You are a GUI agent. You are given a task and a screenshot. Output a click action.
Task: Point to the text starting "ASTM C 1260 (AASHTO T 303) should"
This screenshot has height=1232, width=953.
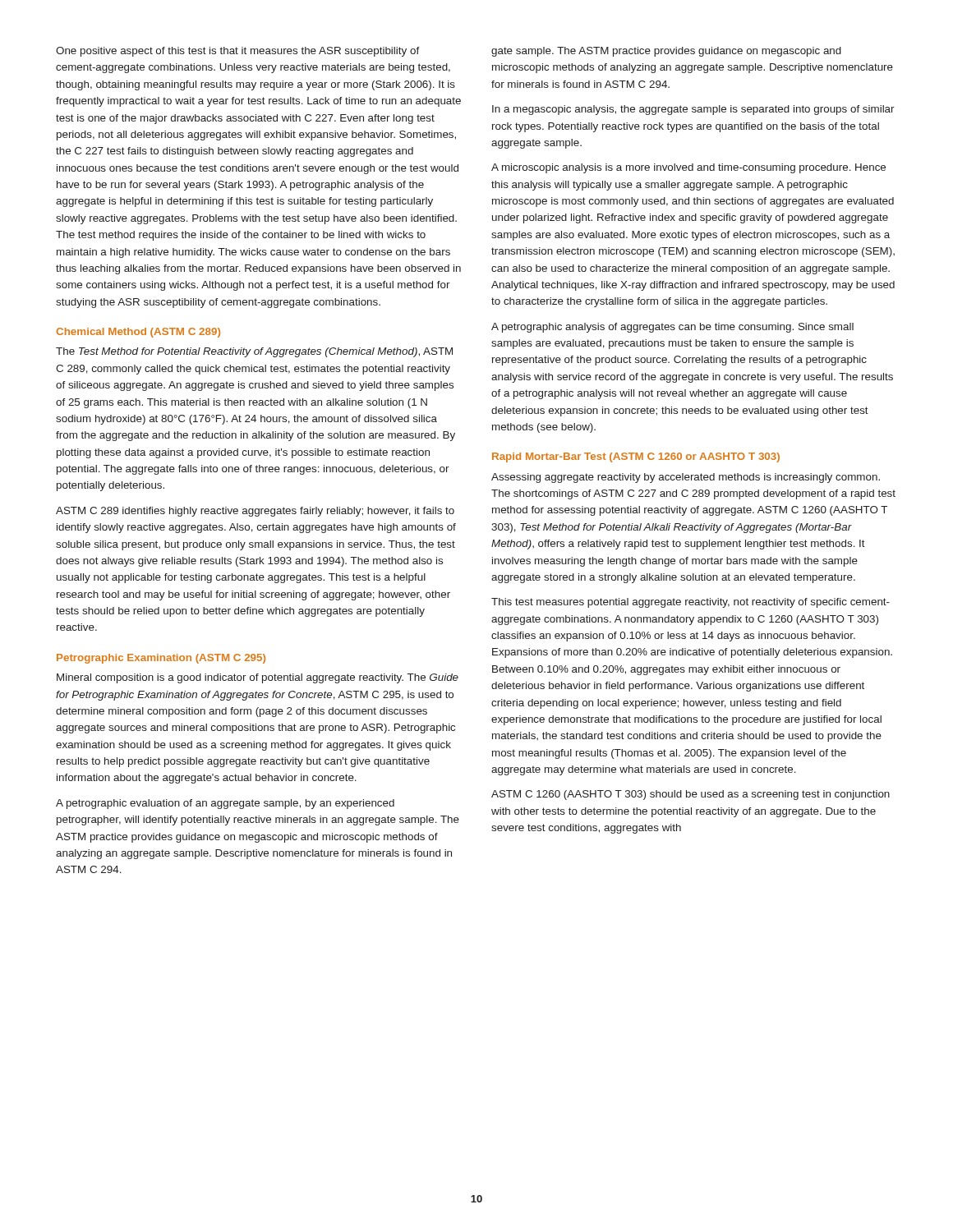pos(694,811)
